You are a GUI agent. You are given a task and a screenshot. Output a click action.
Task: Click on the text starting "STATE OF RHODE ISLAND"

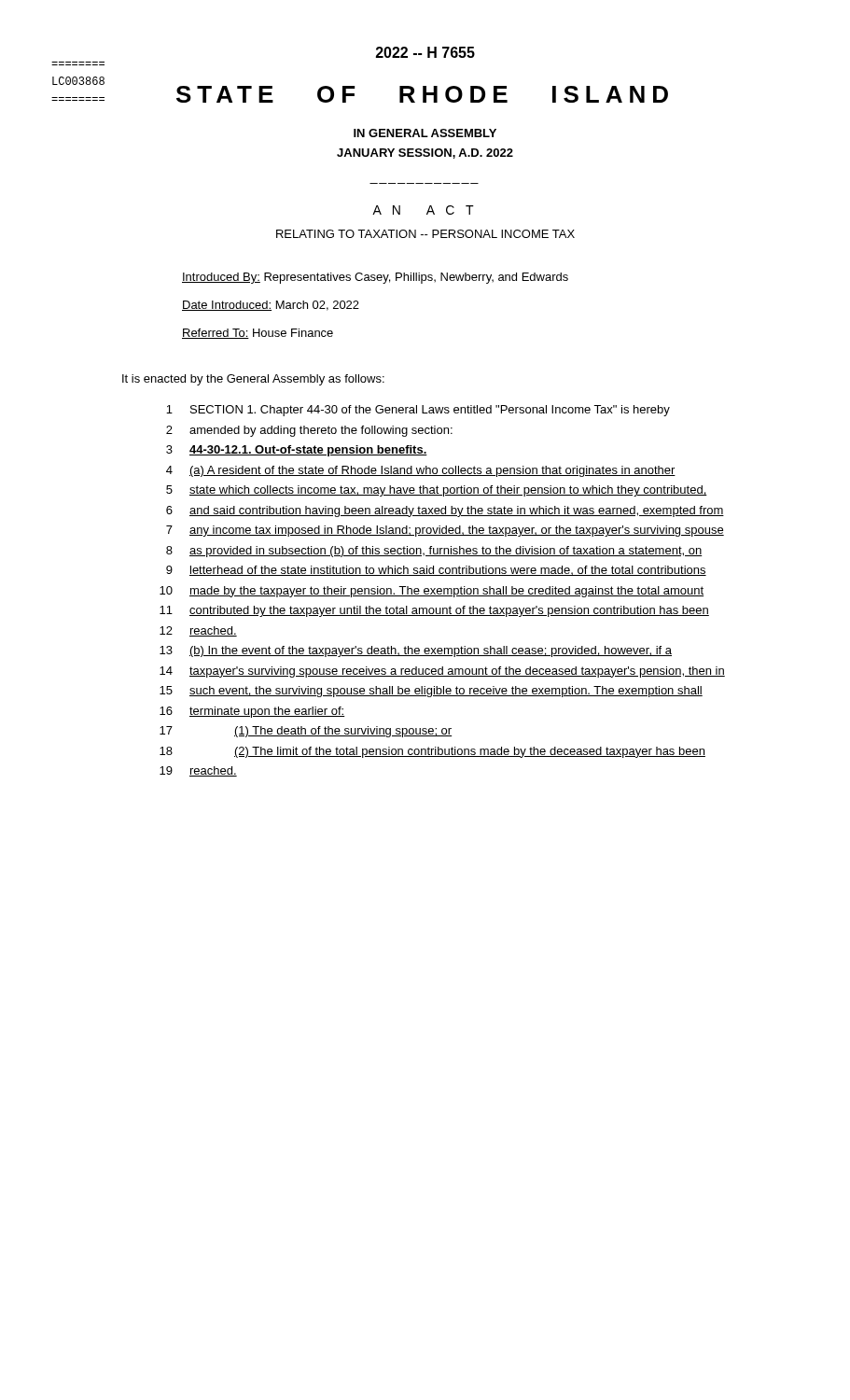(x=425, y=94)
